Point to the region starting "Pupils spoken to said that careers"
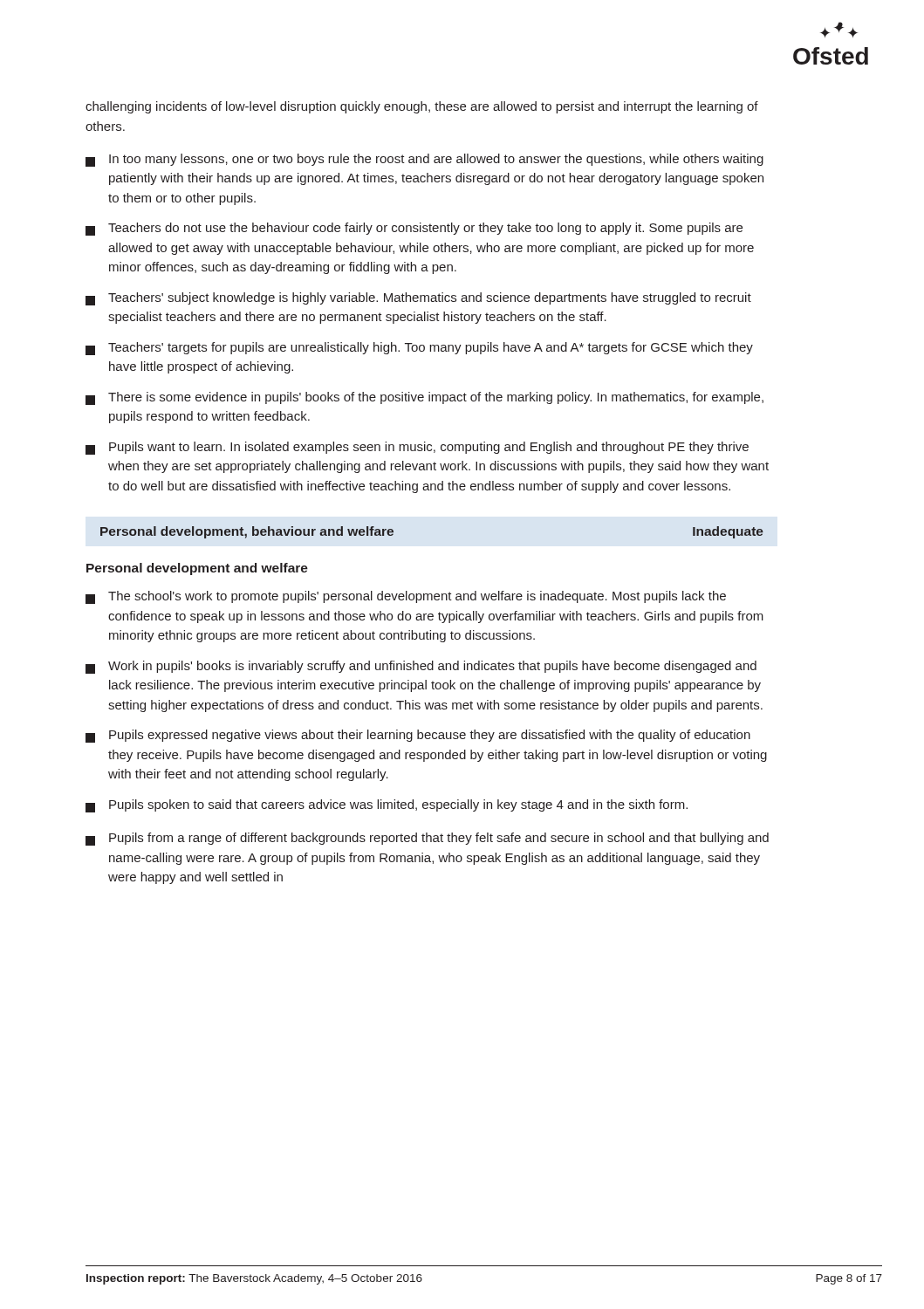This screenshot has width=924, height=1309. [x=387, y=806]
